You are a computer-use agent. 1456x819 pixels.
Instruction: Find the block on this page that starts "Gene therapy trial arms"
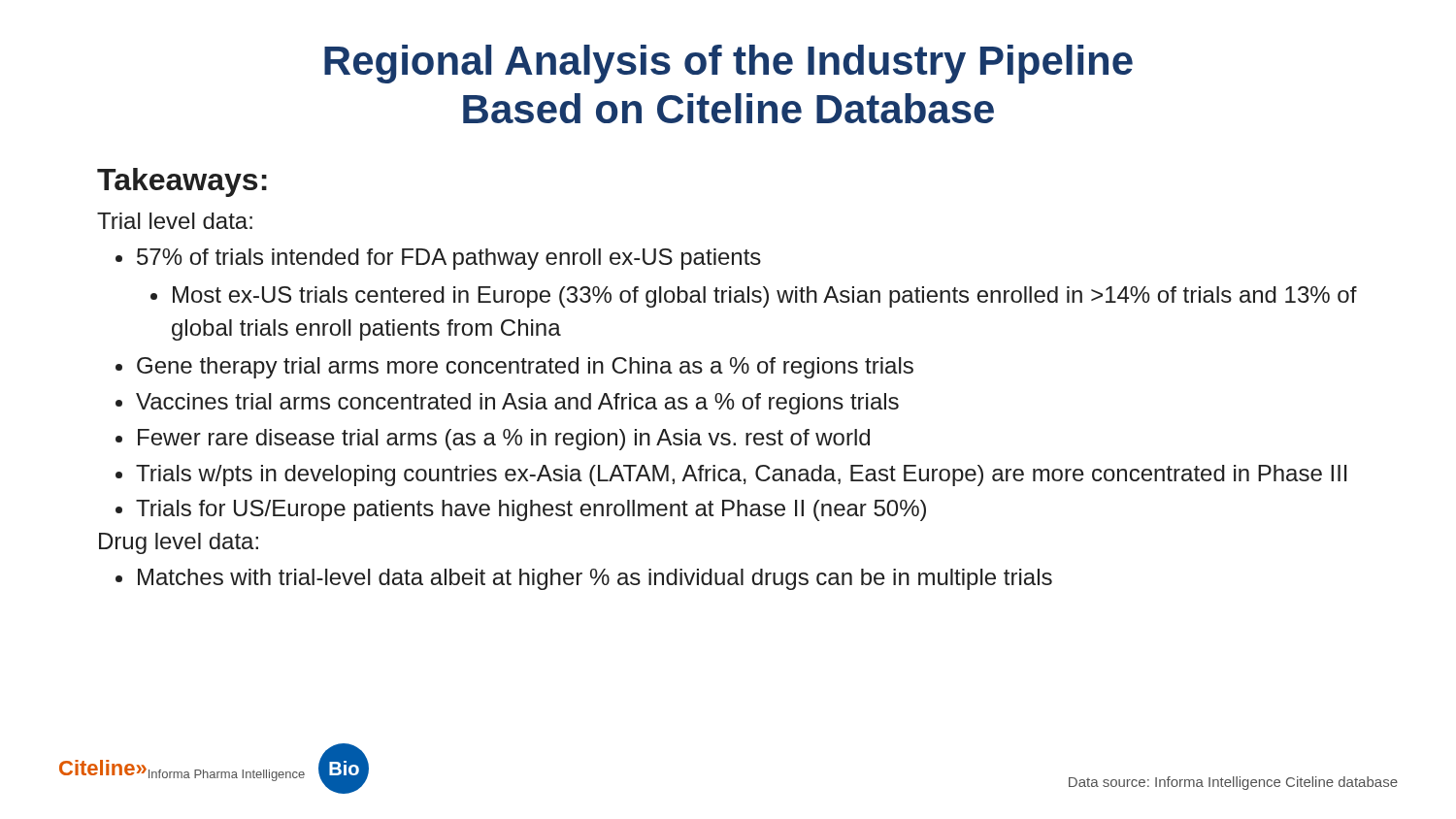(x=525, y=366)
